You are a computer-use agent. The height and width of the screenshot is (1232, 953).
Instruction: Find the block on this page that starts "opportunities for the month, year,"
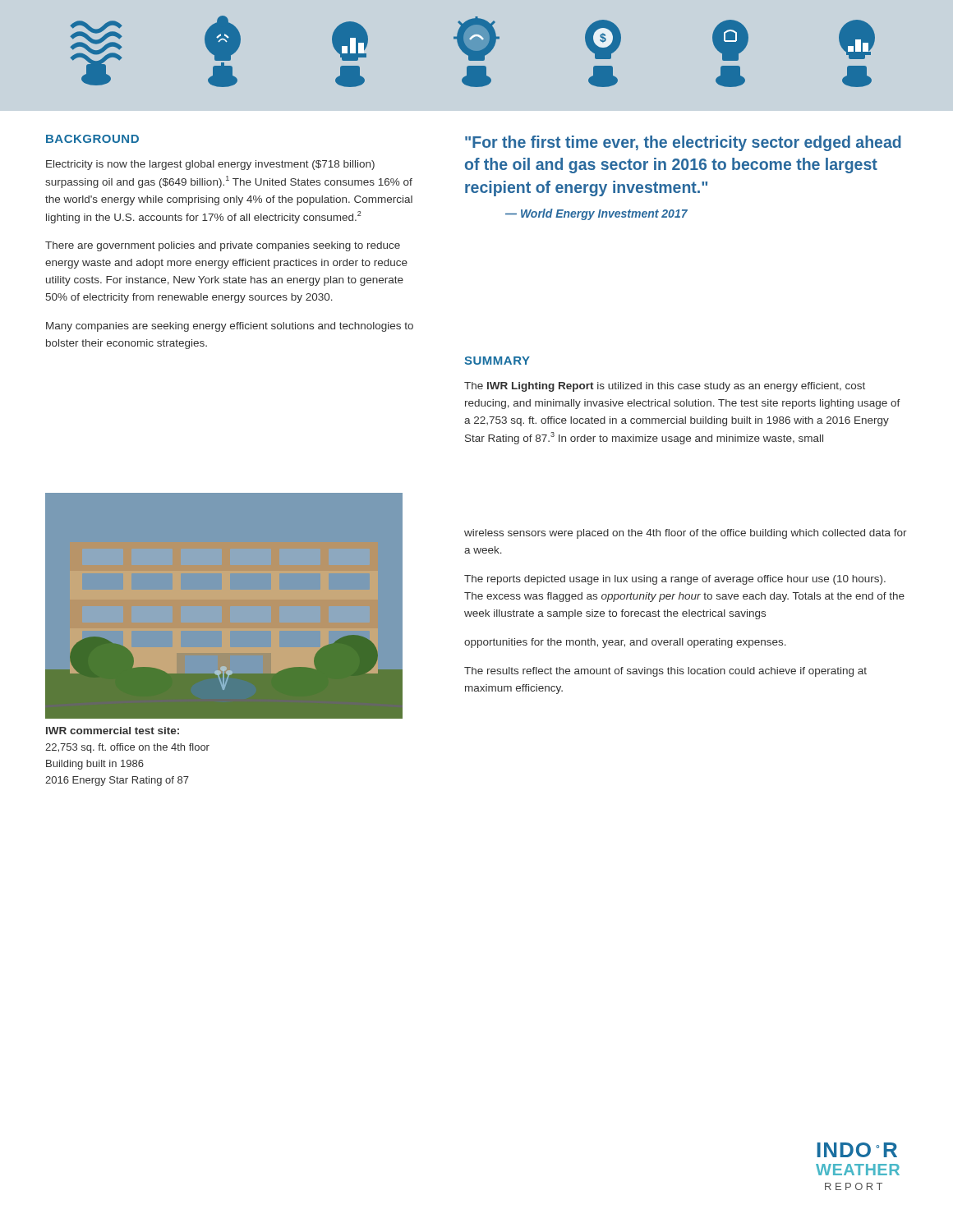(625, 642)
